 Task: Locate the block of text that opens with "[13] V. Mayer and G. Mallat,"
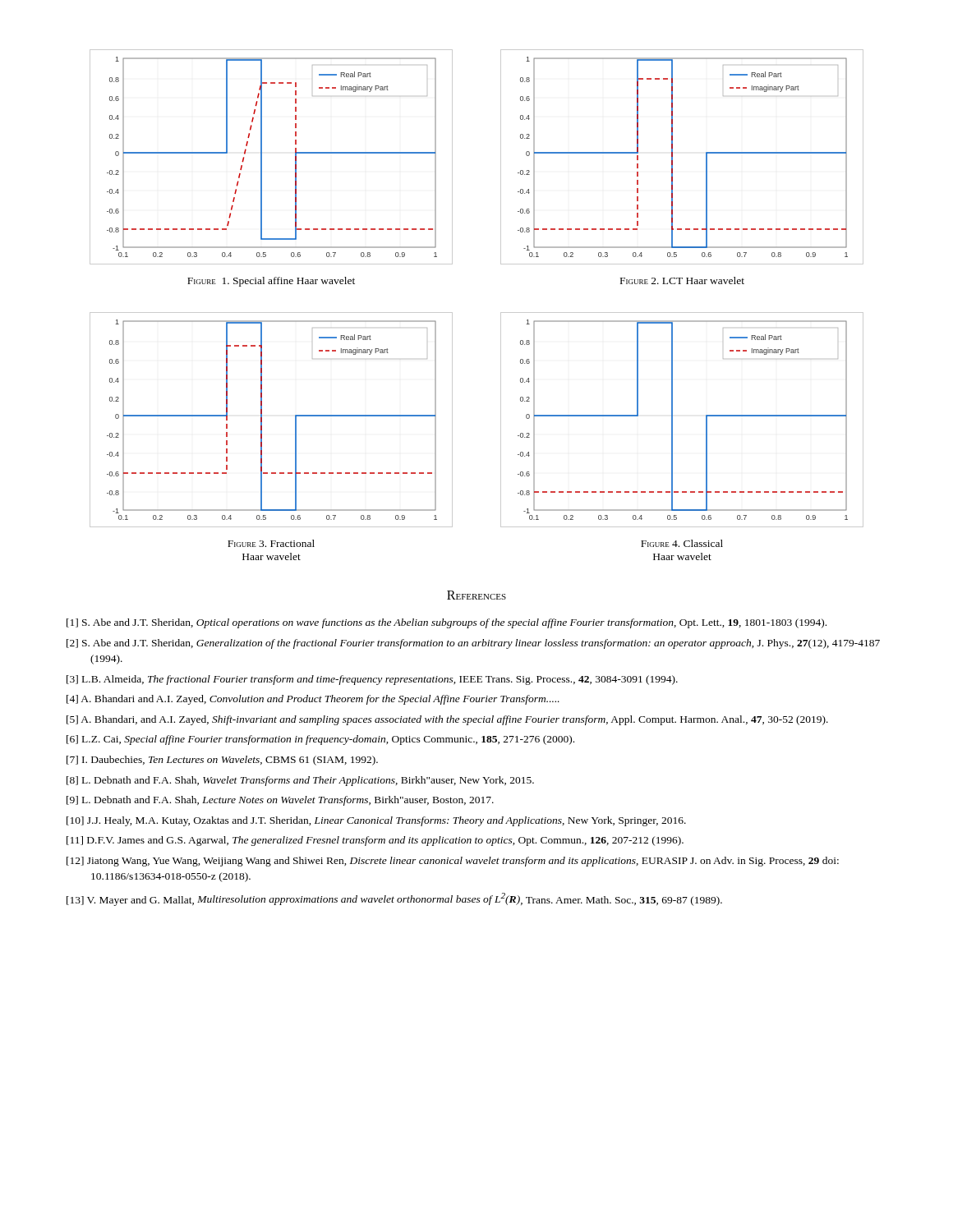[394, 898]
